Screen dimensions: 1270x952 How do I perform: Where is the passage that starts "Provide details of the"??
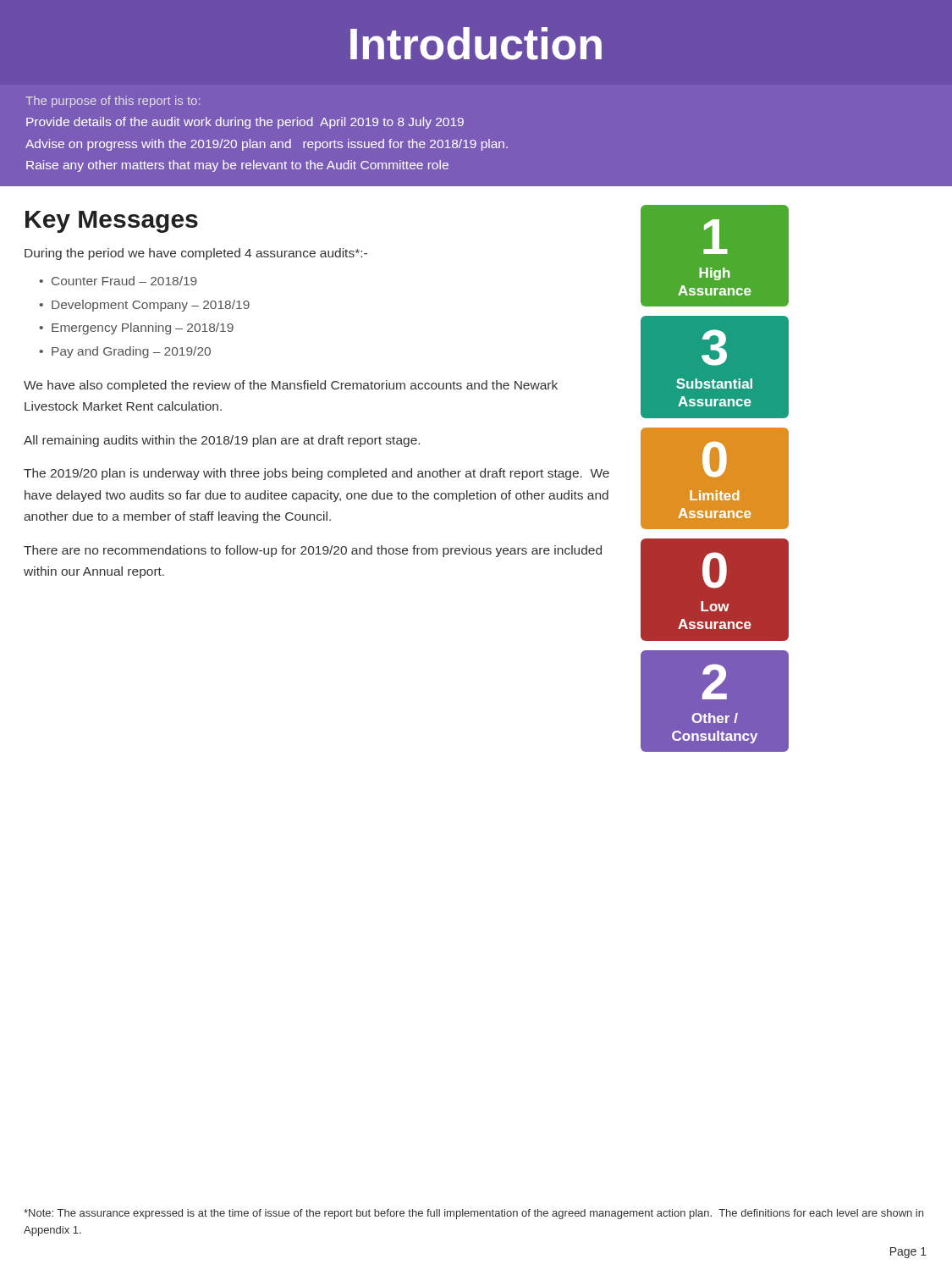[x=267, y=143]
